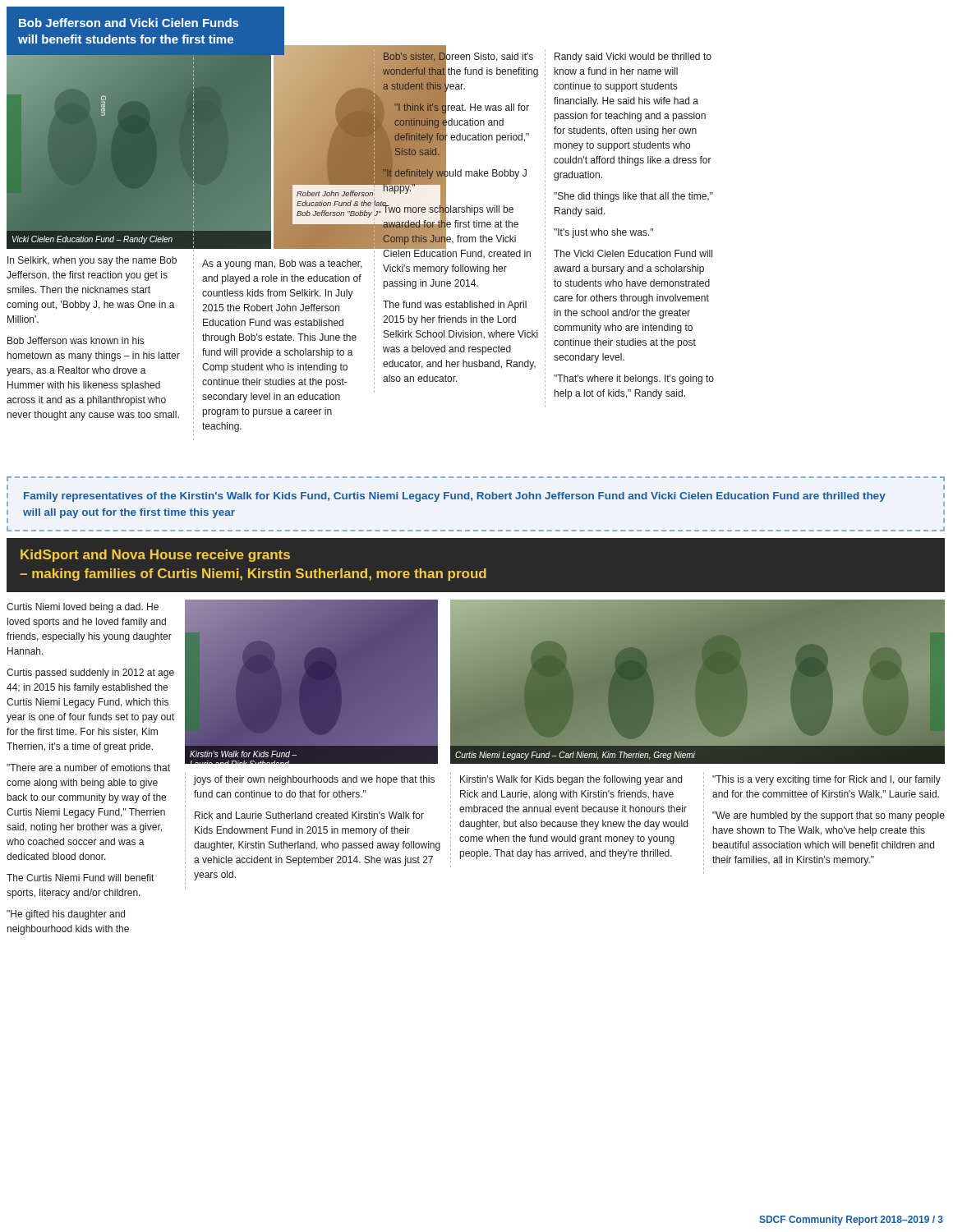The image size is (953, 1232).
Task: Find the text starting "As a young man, Bob"
Action: coord(286,345)
